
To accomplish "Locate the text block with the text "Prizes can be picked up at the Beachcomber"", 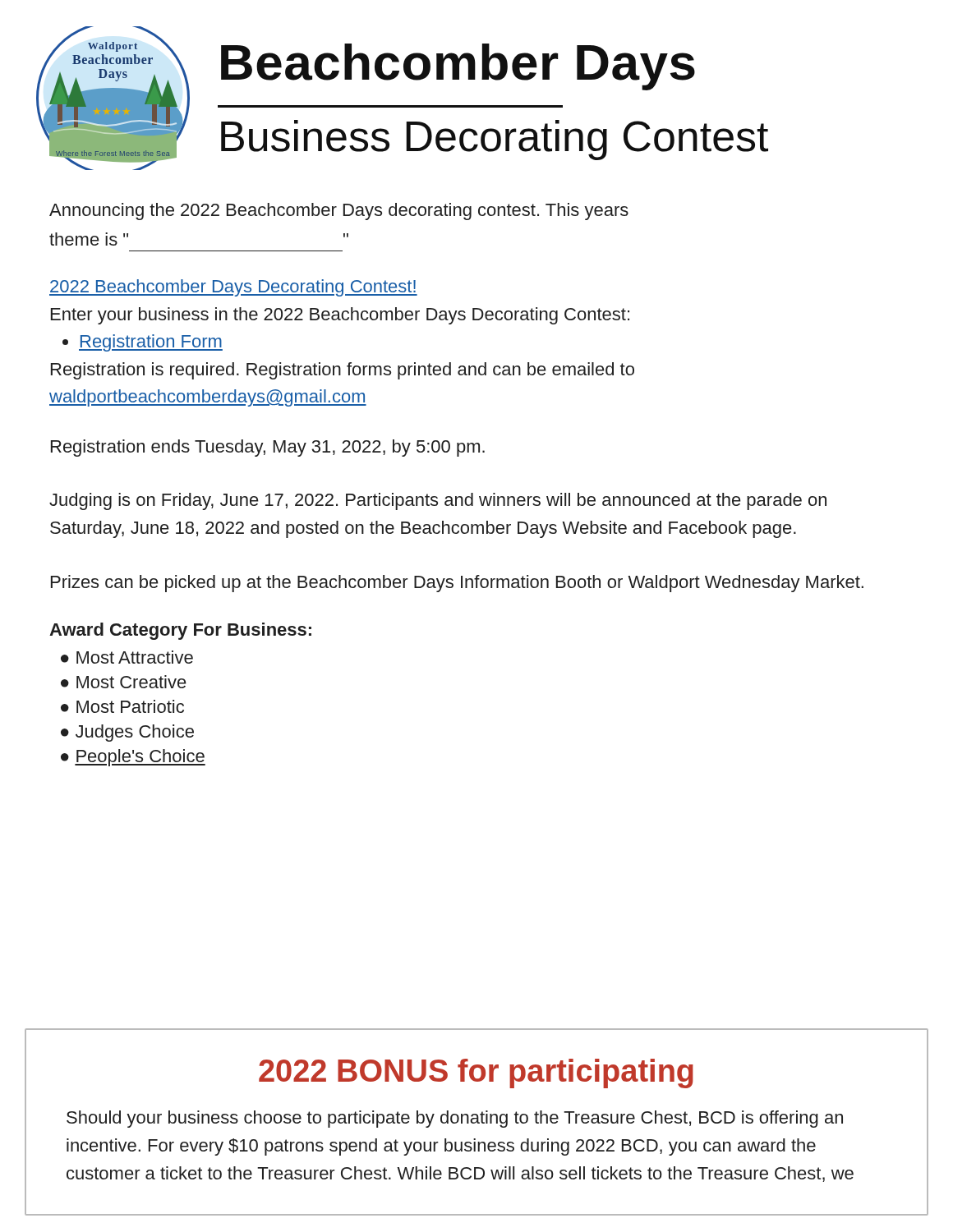I will [457, 582].
